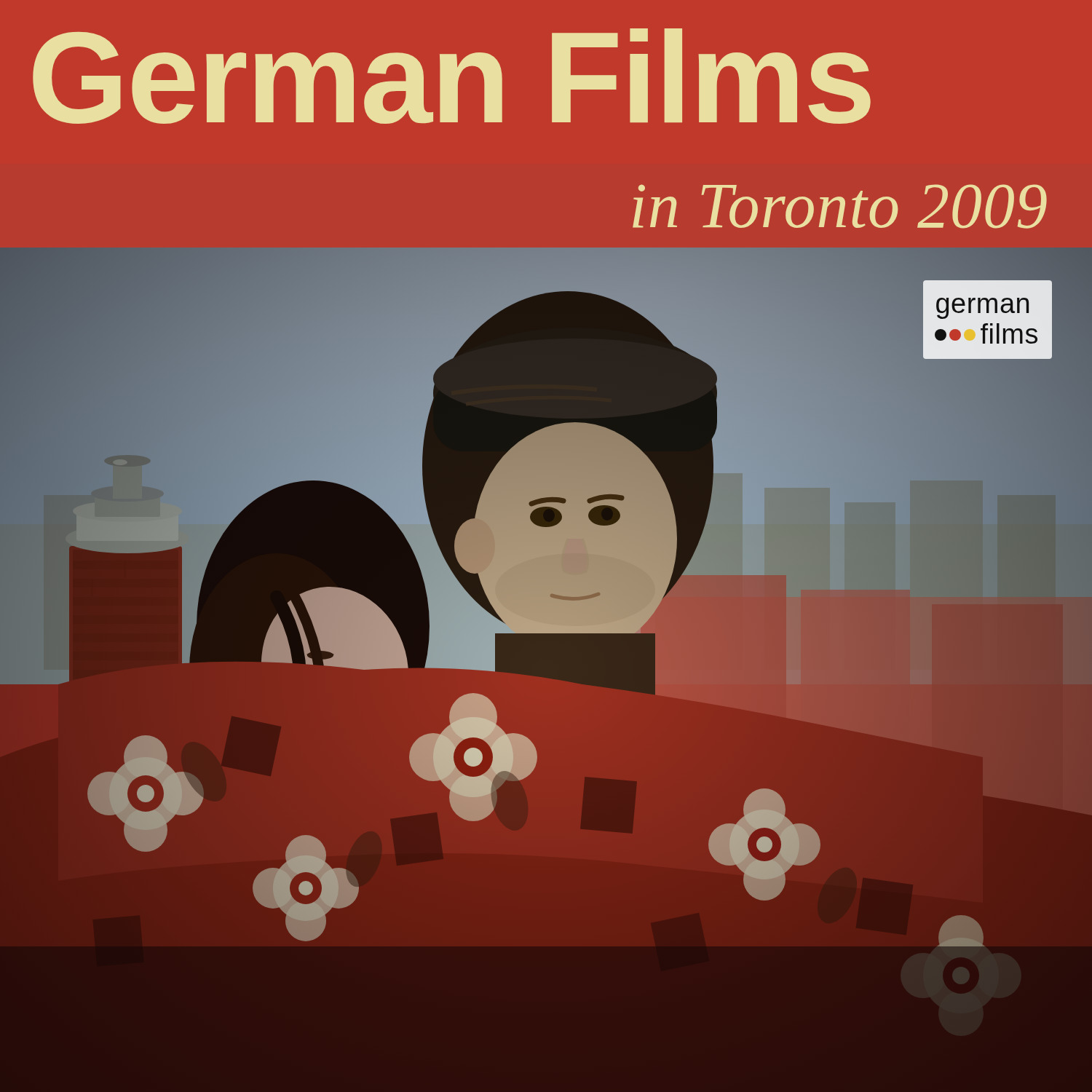The height and width of the screenshot is (1092, 1092).
Task: Find the photo
Action: point(546,670)
